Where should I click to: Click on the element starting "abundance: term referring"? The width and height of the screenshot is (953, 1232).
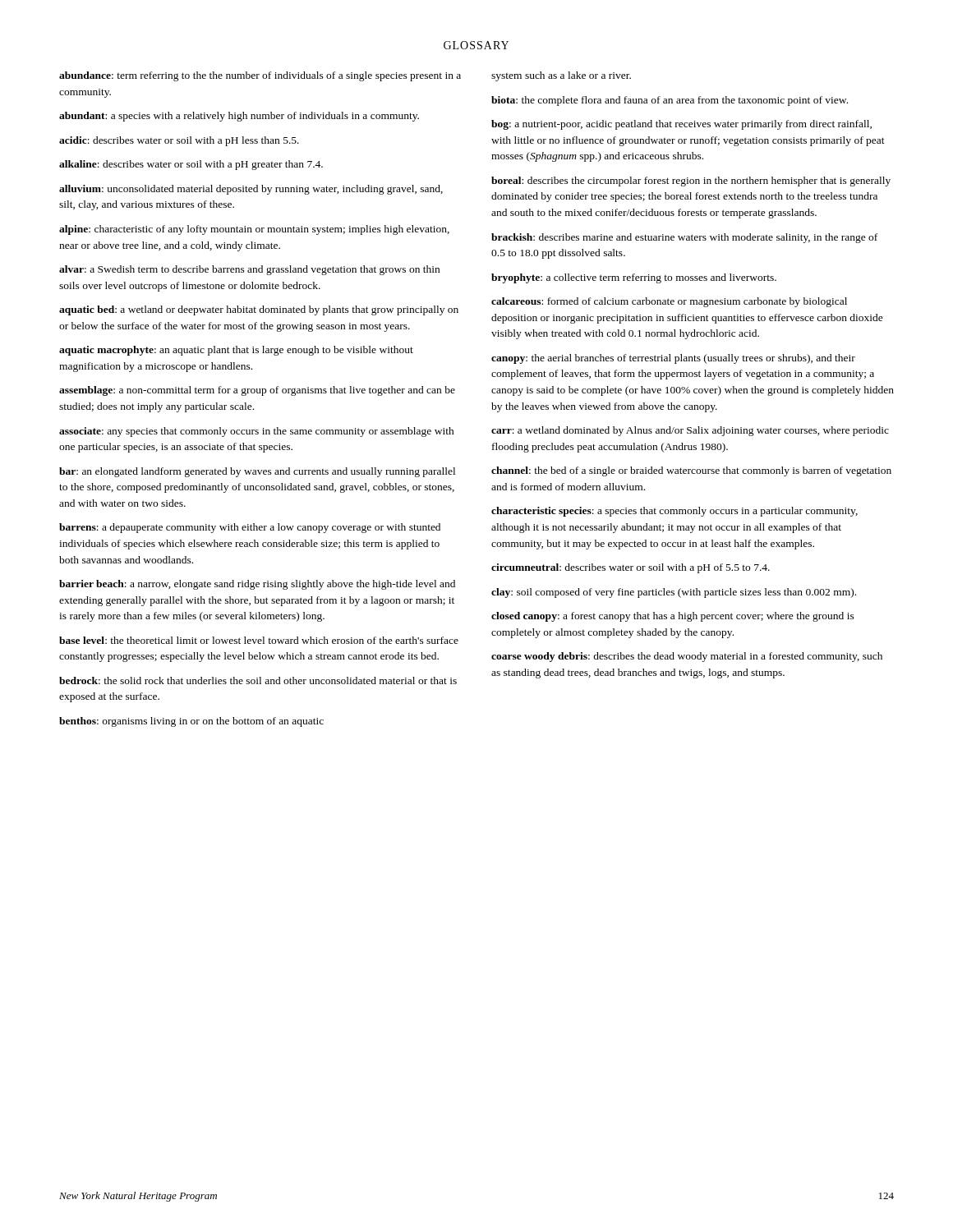click(x=260, y=83)
